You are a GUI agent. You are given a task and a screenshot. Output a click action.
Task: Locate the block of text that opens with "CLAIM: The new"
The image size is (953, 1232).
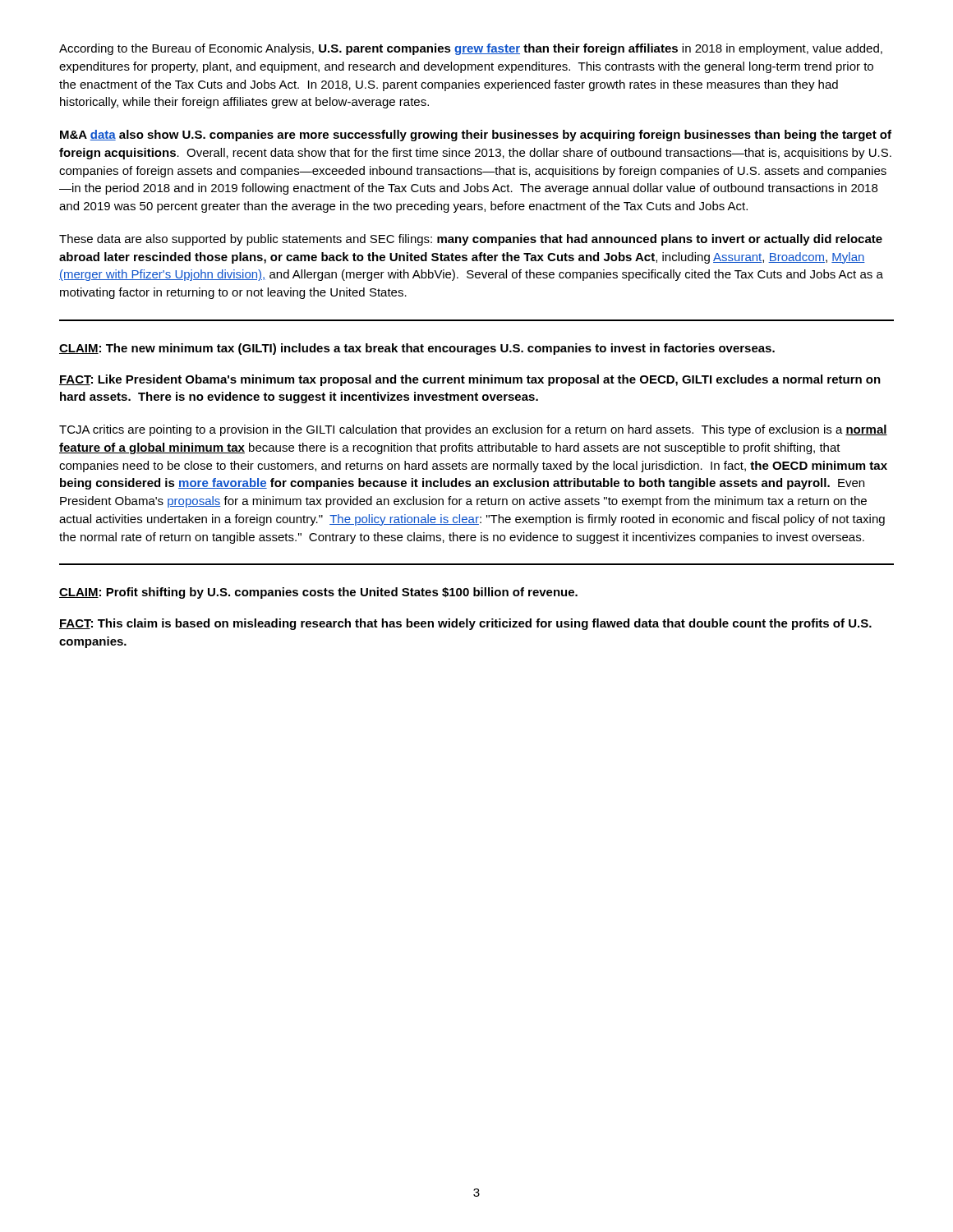pyautogui.click(x=417, y=348)
